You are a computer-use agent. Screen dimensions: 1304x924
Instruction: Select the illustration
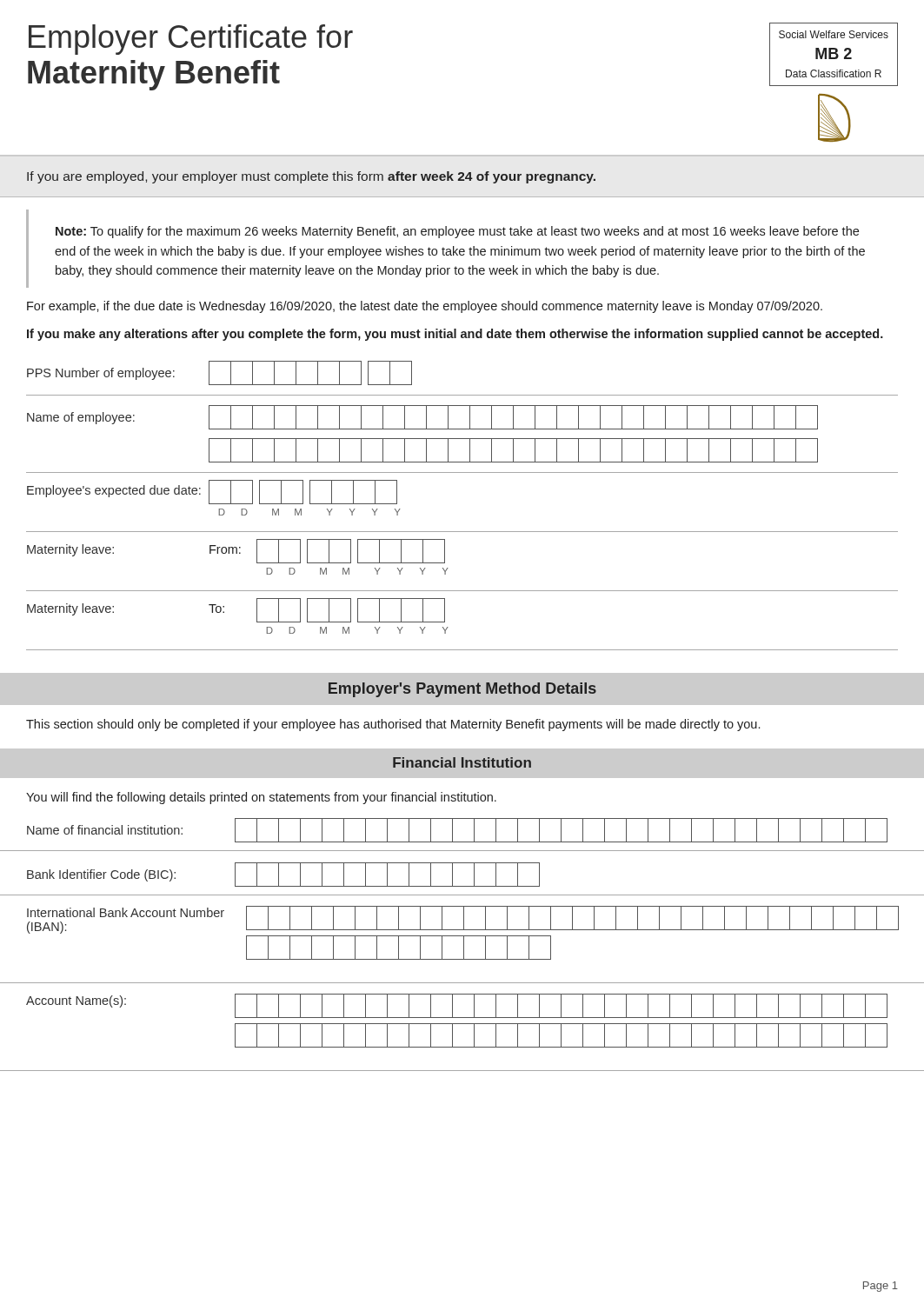pyautogui.click(x=833, y=119)
